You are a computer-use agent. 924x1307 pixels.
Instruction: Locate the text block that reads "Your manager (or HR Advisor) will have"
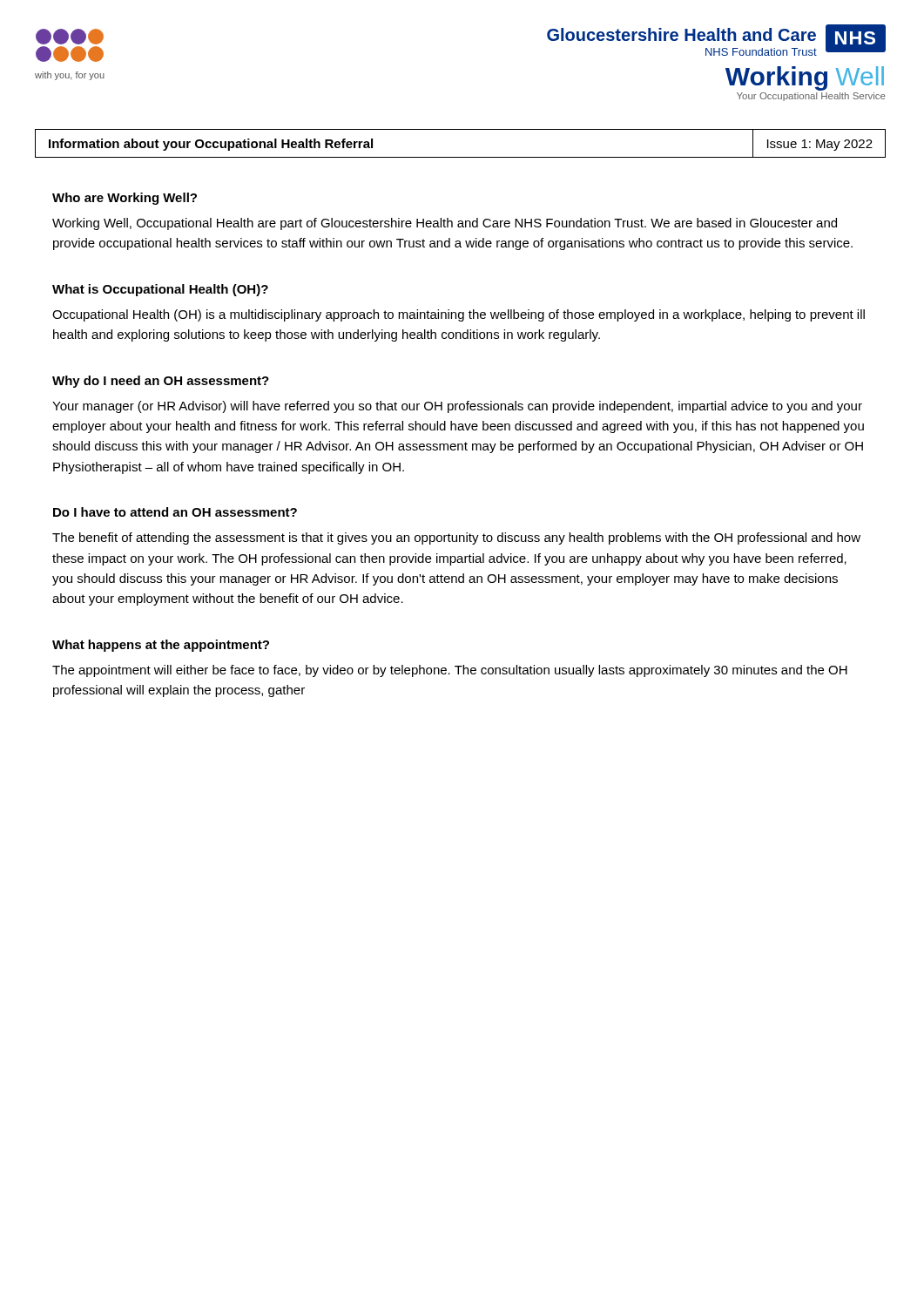[458, 436]
